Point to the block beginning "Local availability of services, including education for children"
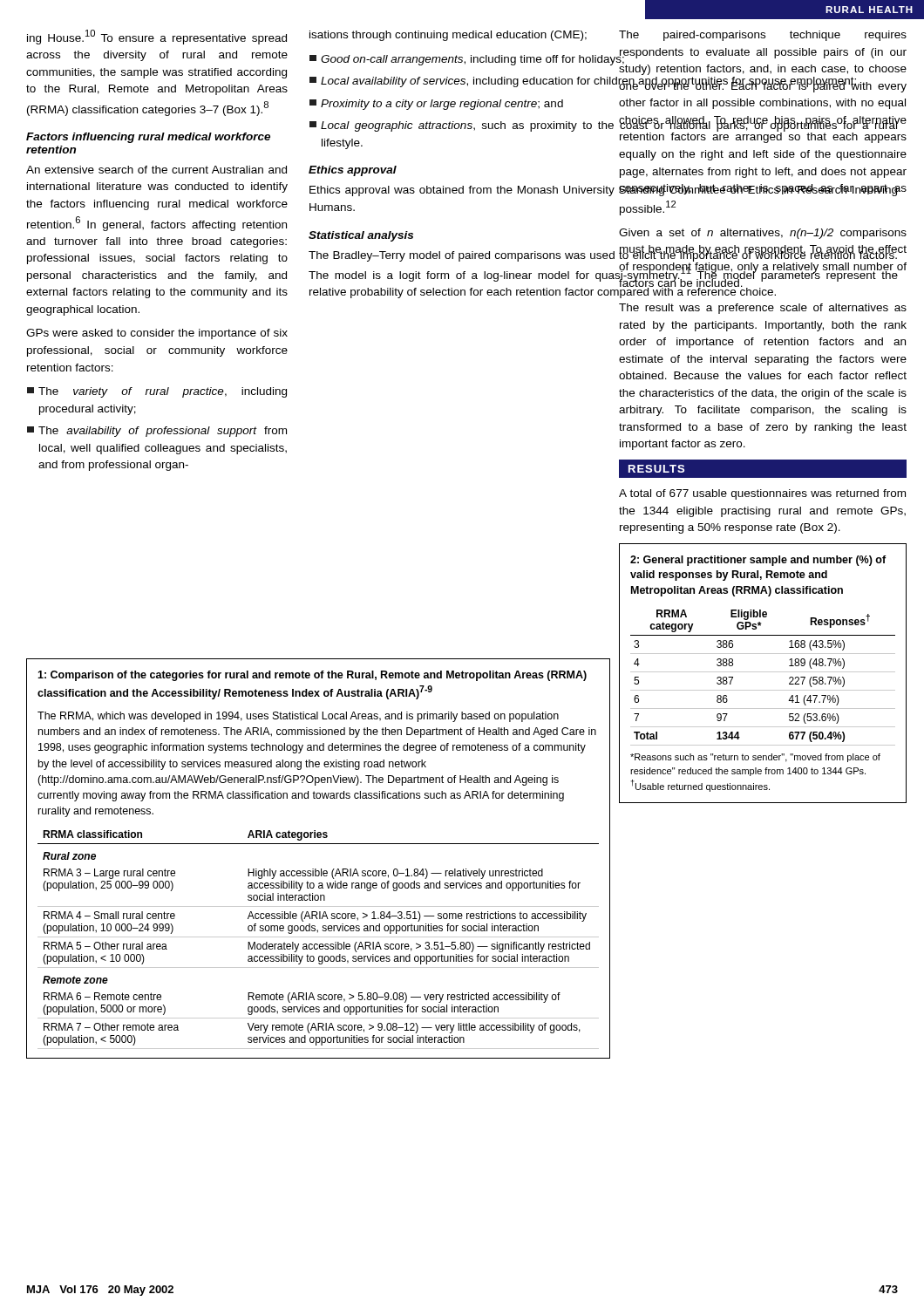This screenshot has height=1308, width=924. pos(603,81)
